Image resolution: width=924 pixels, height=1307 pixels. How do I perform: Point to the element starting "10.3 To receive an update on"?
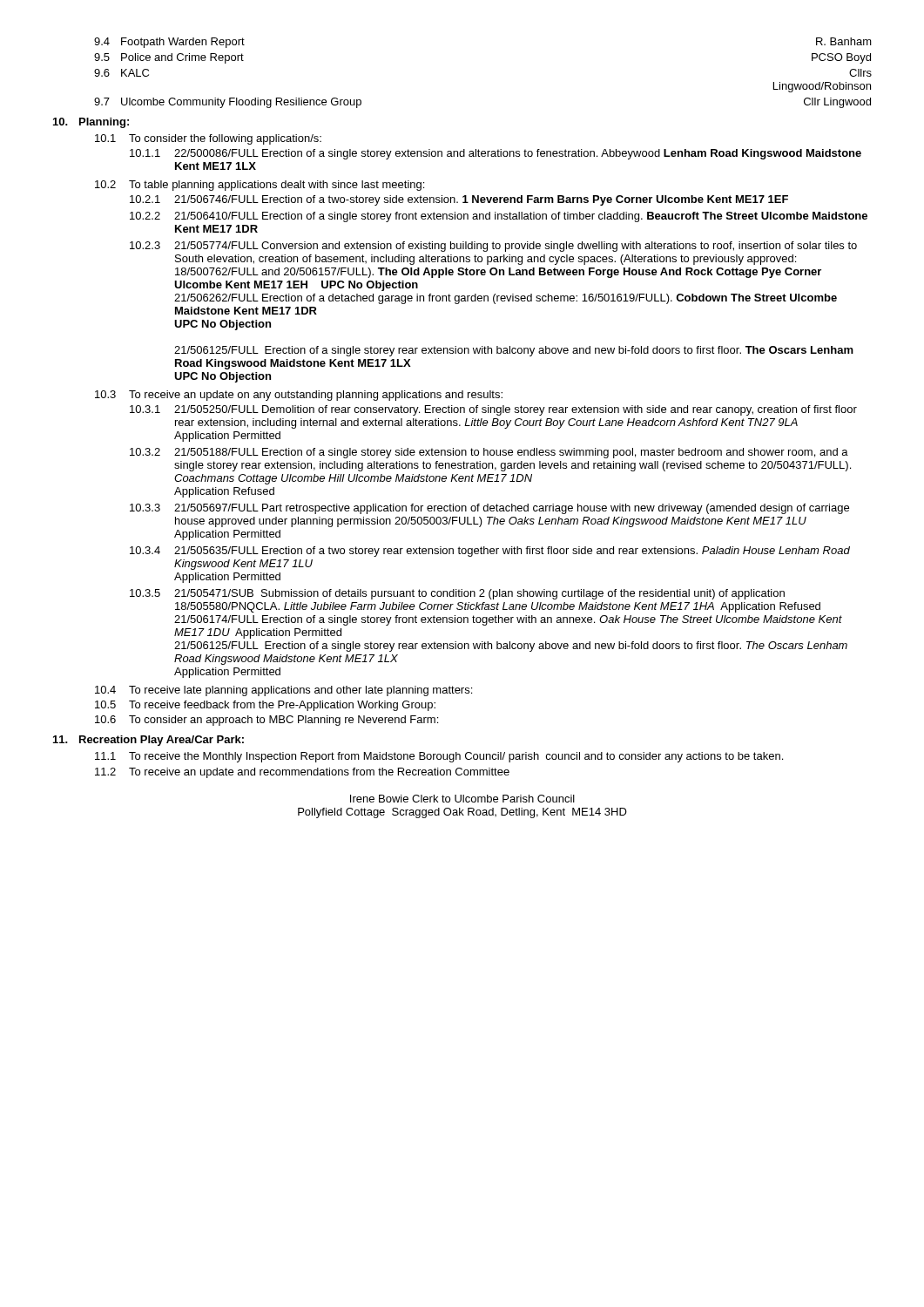[x=462, y=394]
